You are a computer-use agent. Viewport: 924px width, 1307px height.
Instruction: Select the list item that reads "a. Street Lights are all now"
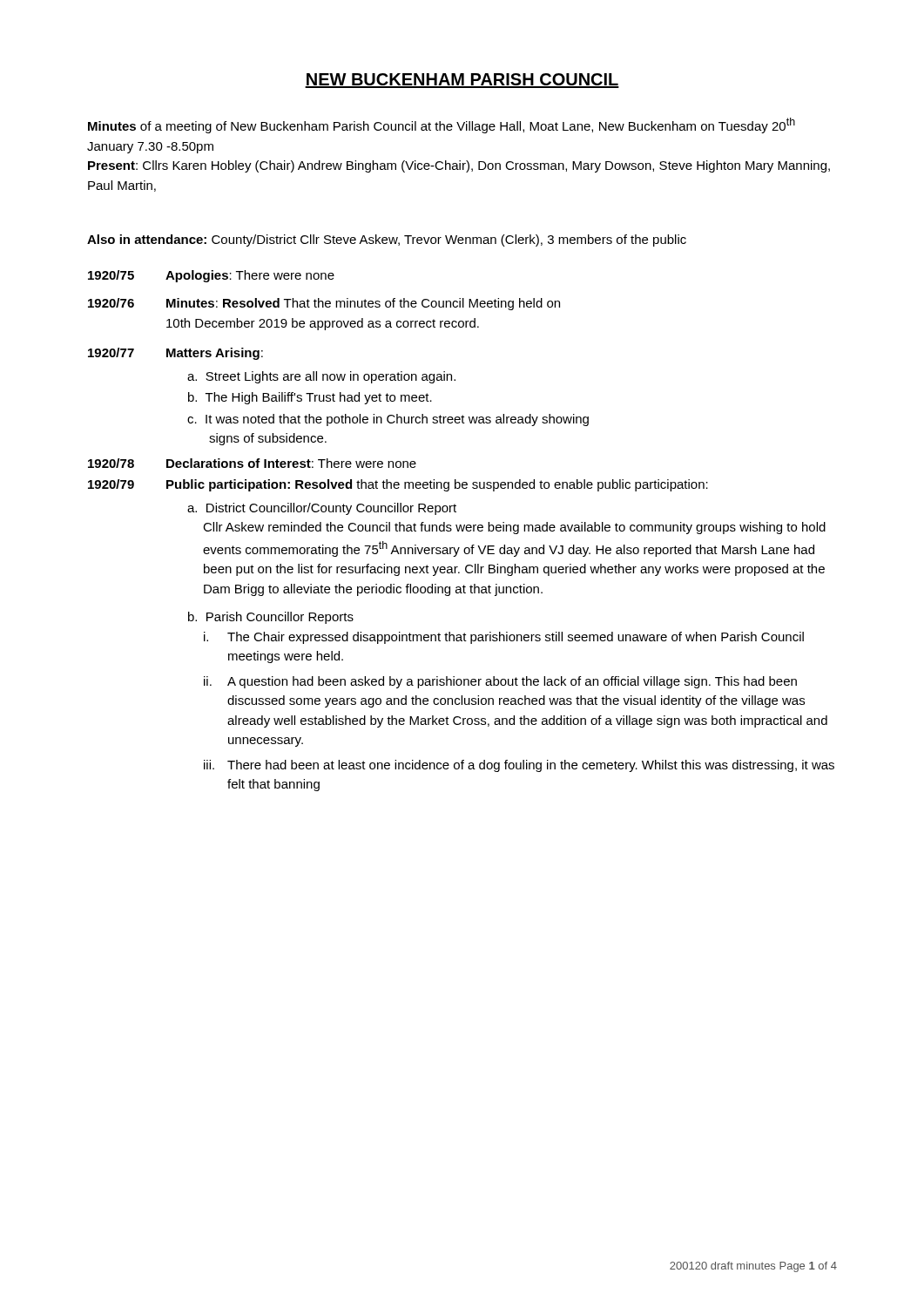pyautogui.click(x=322, y=376)
